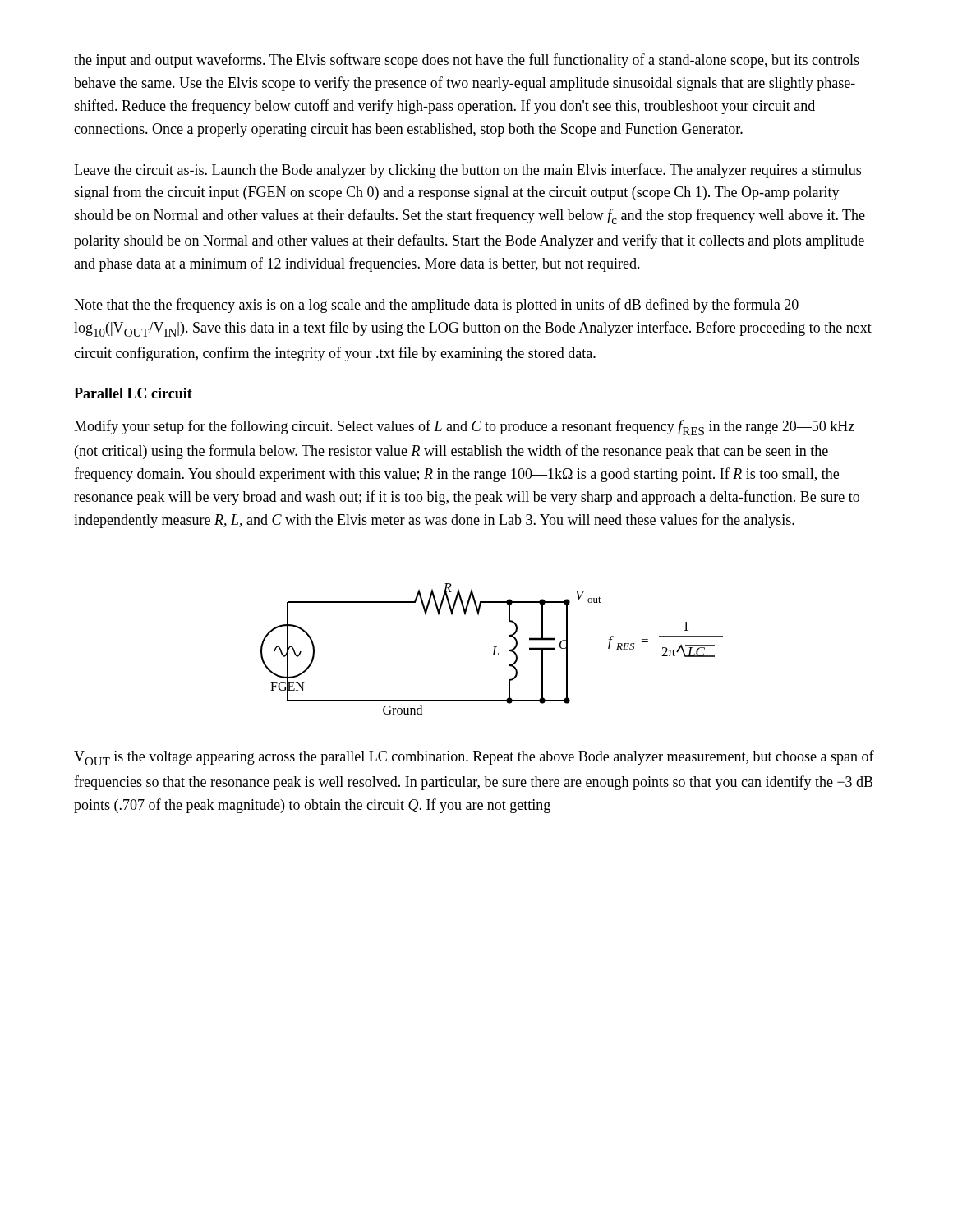Select the text starting "Note that the the"
This screenshot has width=953, height=1232.
476,330
